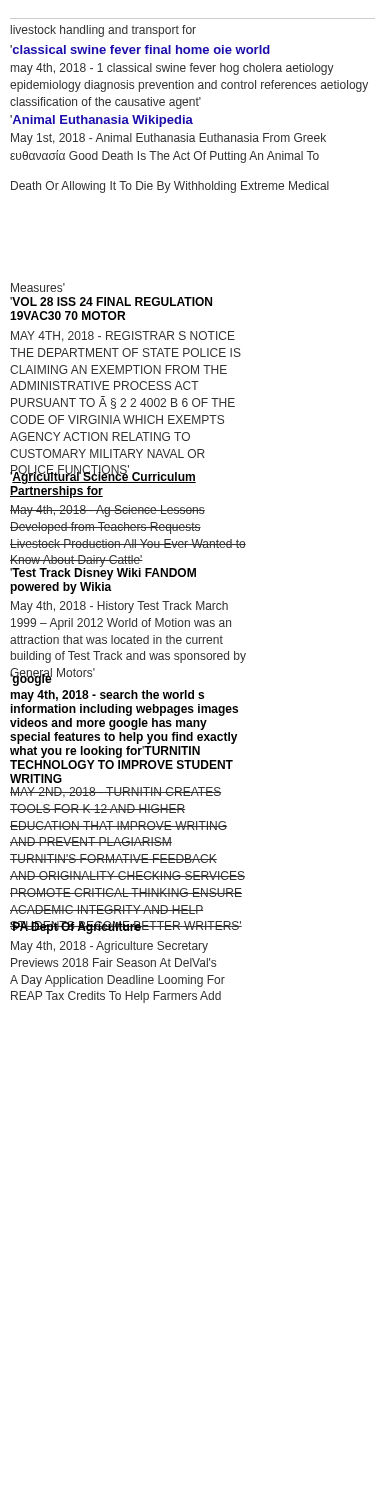Click on the passage starting "'Animal Euthanasia Wikipedia"
The width and height of the screenshot is (385, 1500).
point(101,120)
